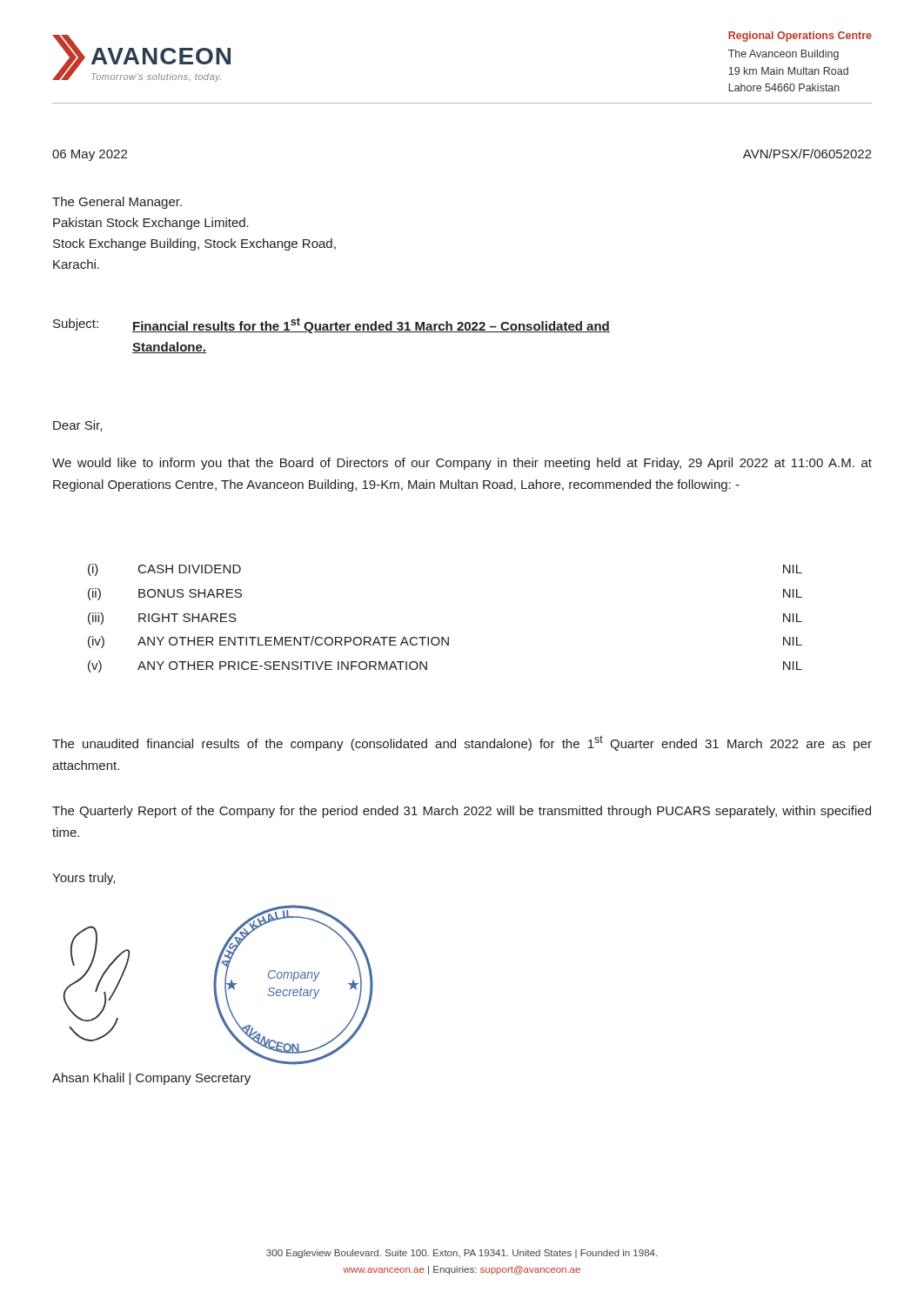The height and width of the screenshot is (1305, 924).
Task: Find the illustration
Action: 213,985
